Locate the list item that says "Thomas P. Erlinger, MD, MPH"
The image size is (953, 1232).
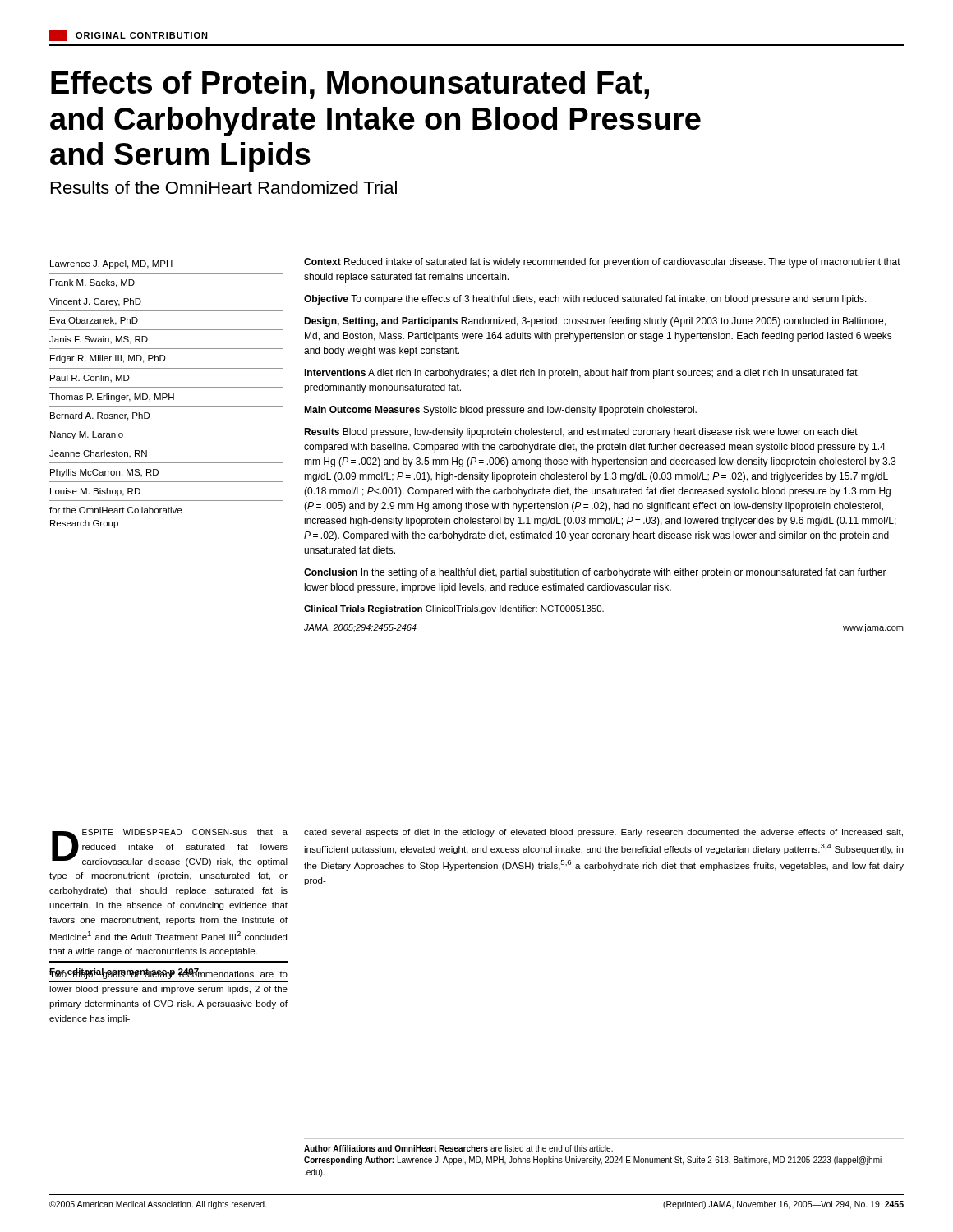(112, 396)
